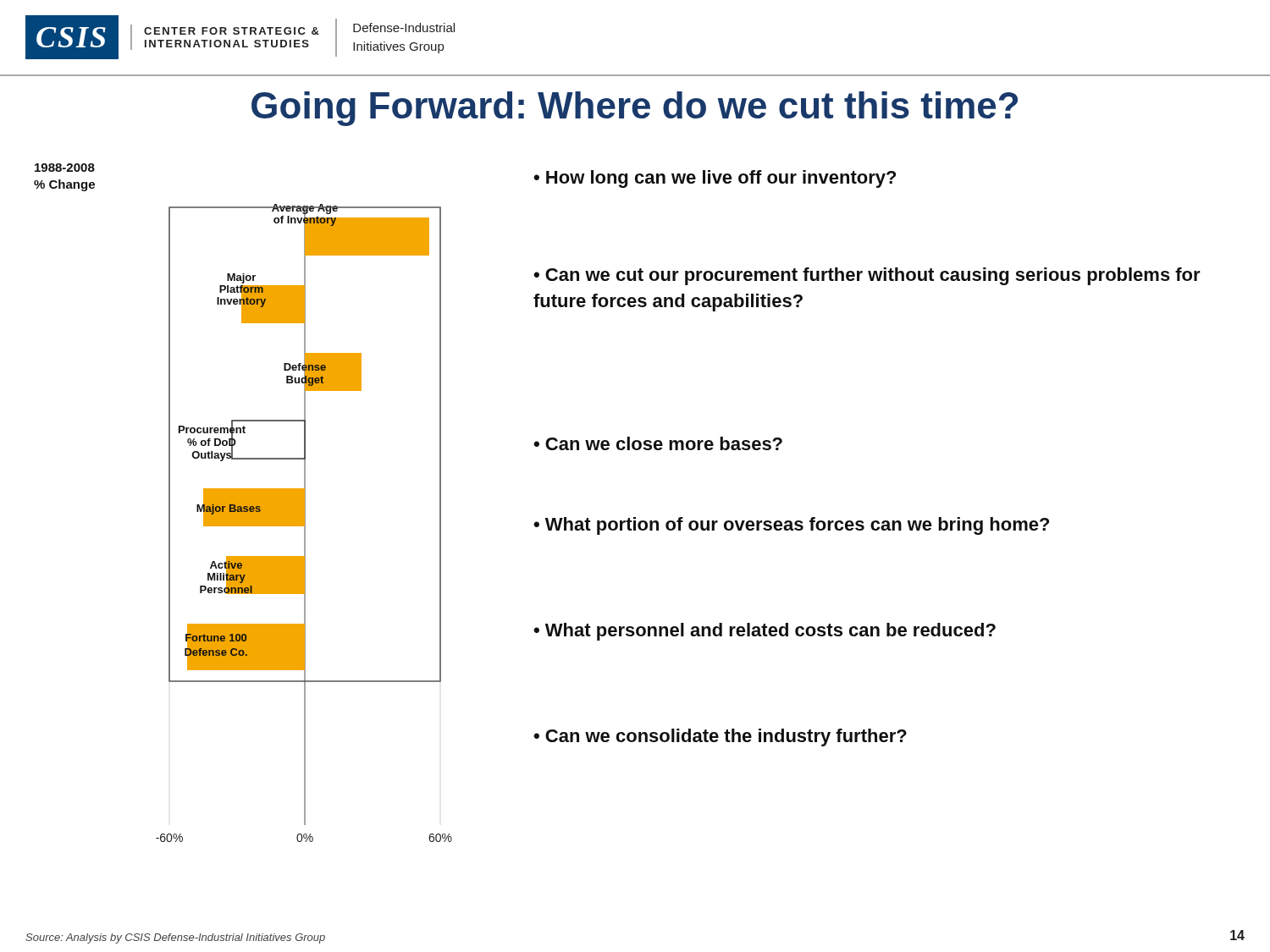Select the element starting "• How long can we live off our"
Screen dimensions: 952x1270
(715, 177)
